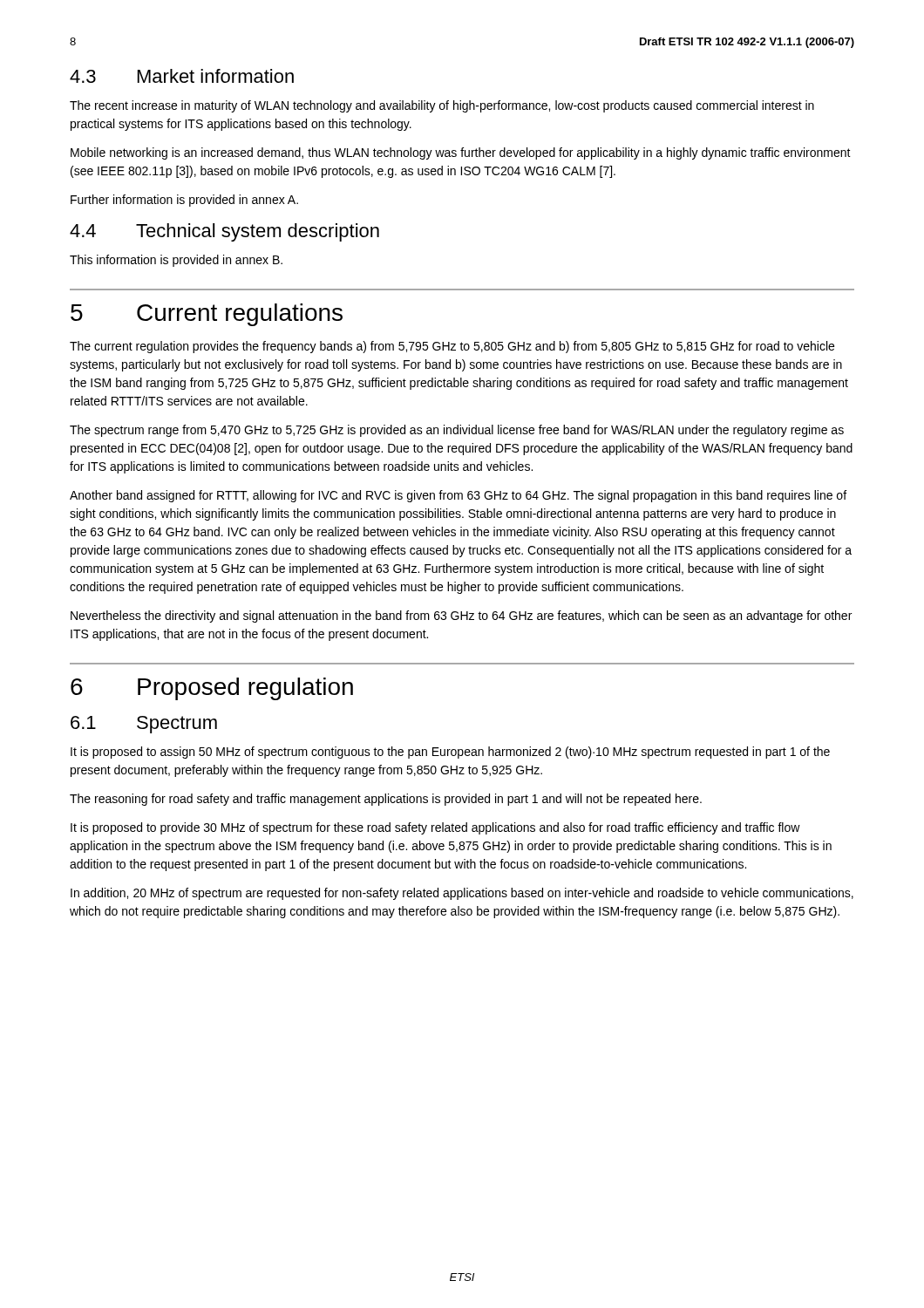Select the passage starting "Nevertheless the directivity and"
Screen dimensions: 1308x924
tap(462, 625)
